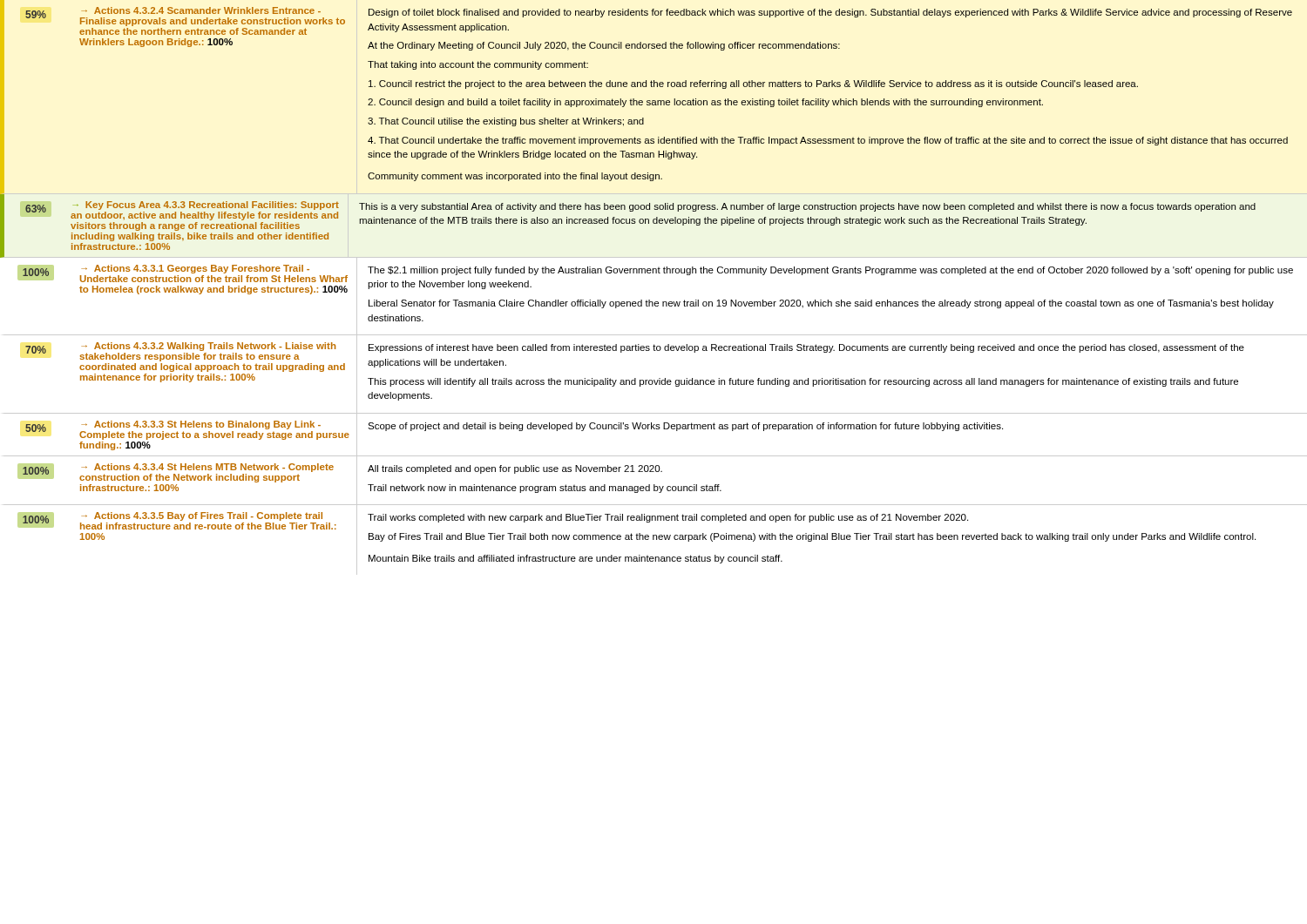
Task: Click on the text block containing "Trail works completed with new carpark and BlueTier"
Action: pos(833,538)
